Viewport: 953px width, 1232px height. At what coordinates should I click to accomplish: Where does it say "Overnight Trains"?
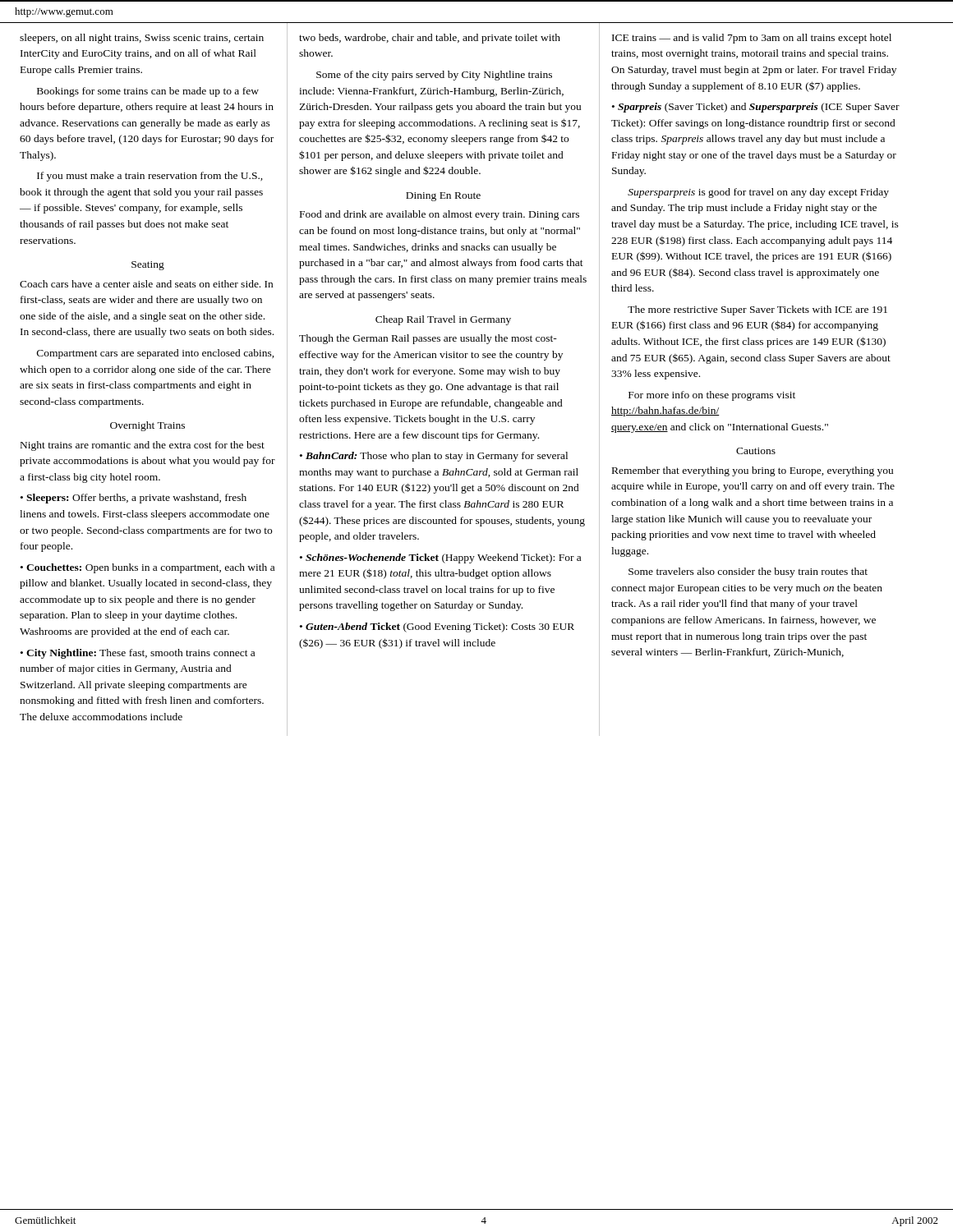tap(147, 425)
